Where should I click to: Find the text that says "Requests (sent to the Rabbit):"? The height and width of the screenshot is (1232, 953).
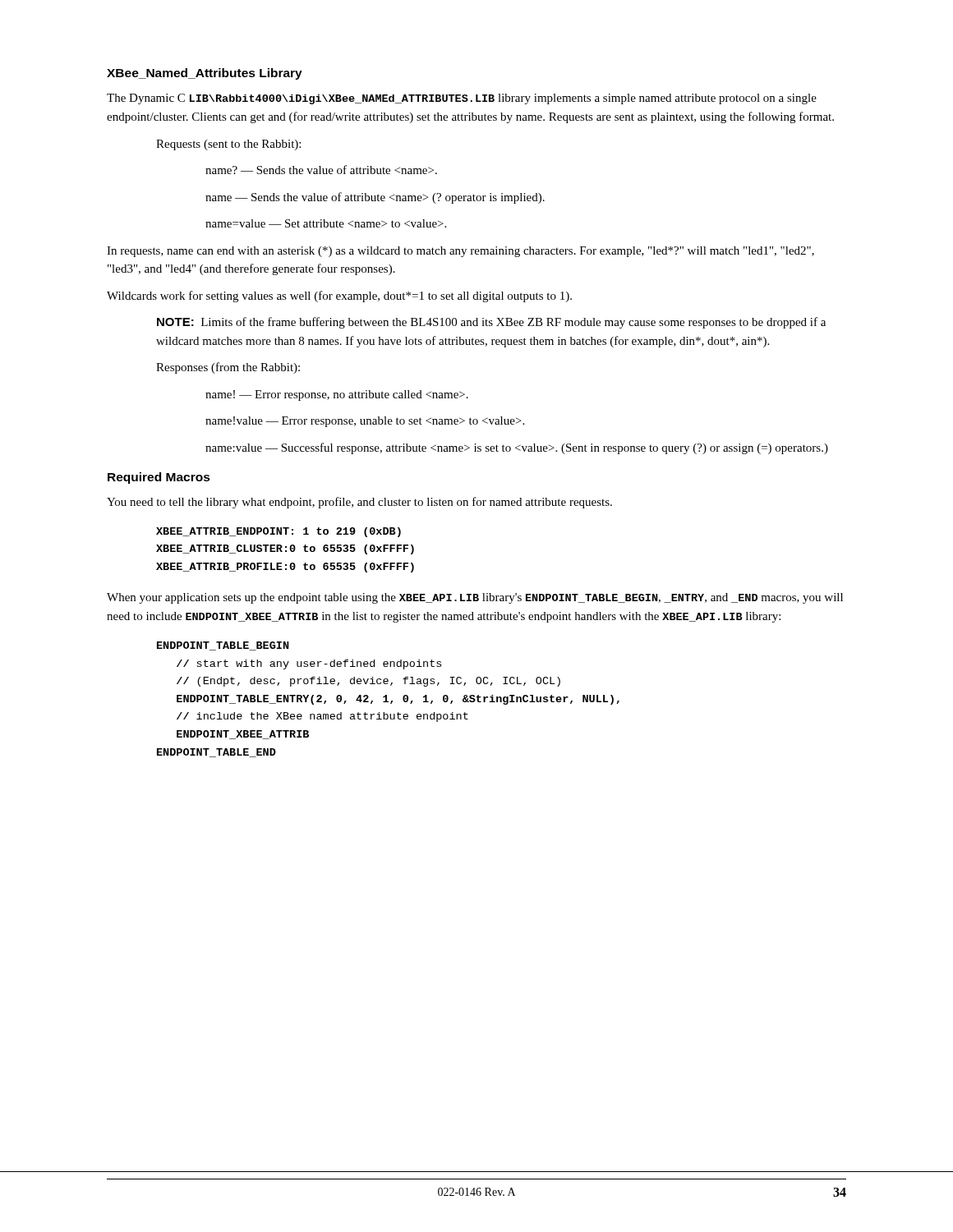tap(229, 144)
